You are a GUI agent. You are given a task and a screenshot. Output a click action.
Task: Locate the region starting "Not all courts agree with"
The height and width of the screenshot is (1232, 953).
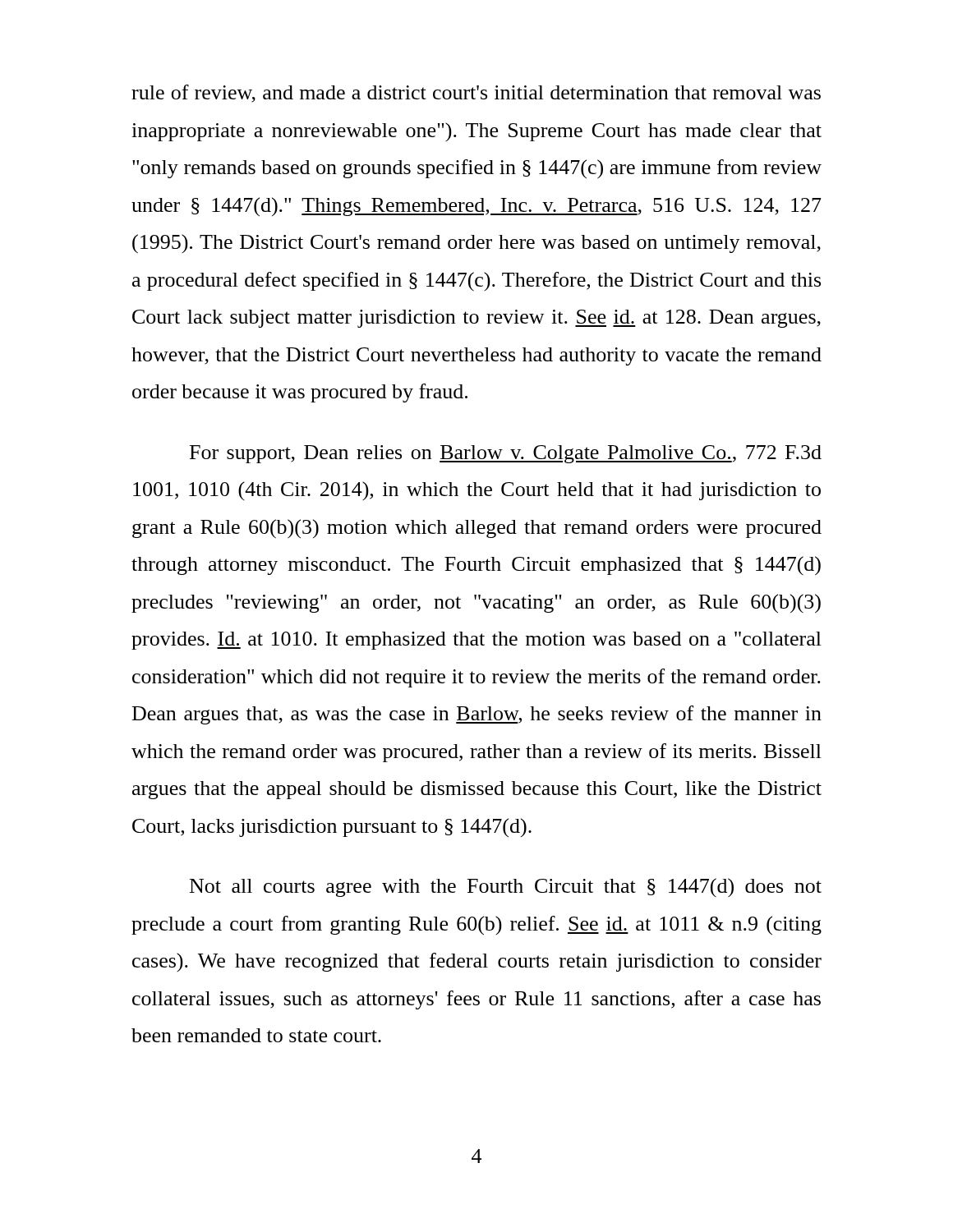tap(476, 961)
